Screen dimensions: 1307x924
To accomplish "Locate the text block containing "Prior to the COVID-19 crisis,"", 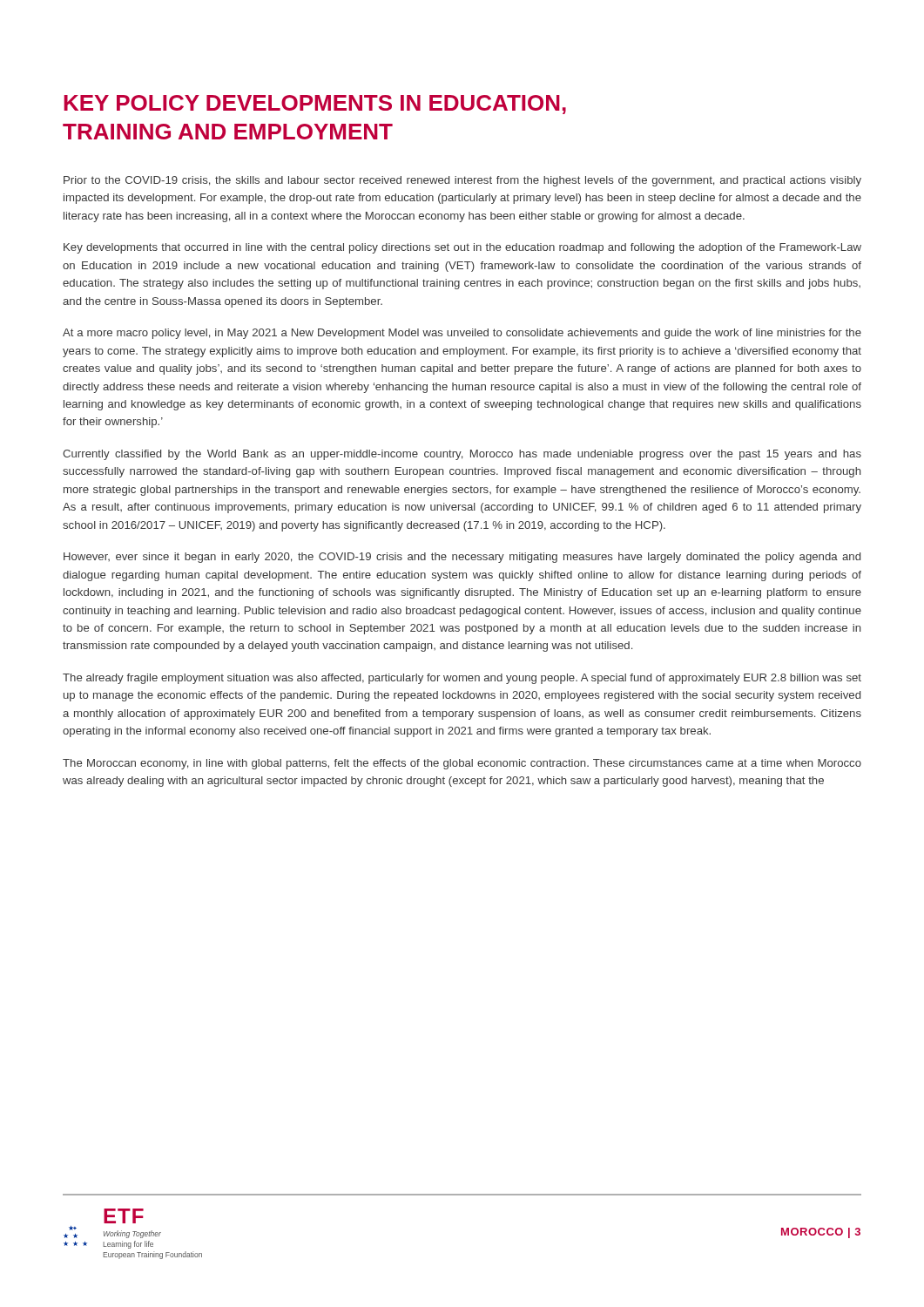I will (x=462, y=198).
